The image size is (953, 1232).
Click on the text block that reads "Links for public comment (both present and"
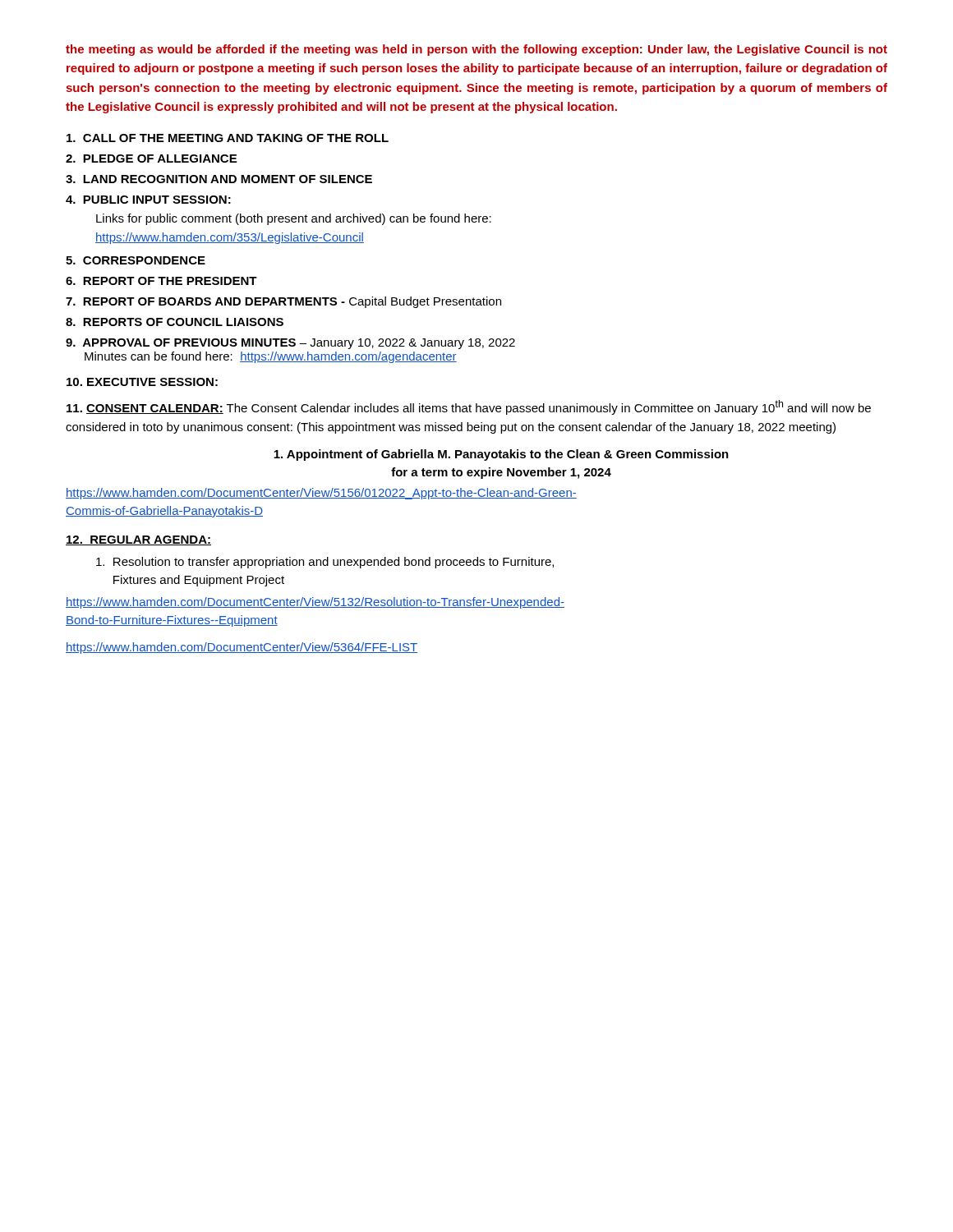pyautogui.click(x=294, y=227)
